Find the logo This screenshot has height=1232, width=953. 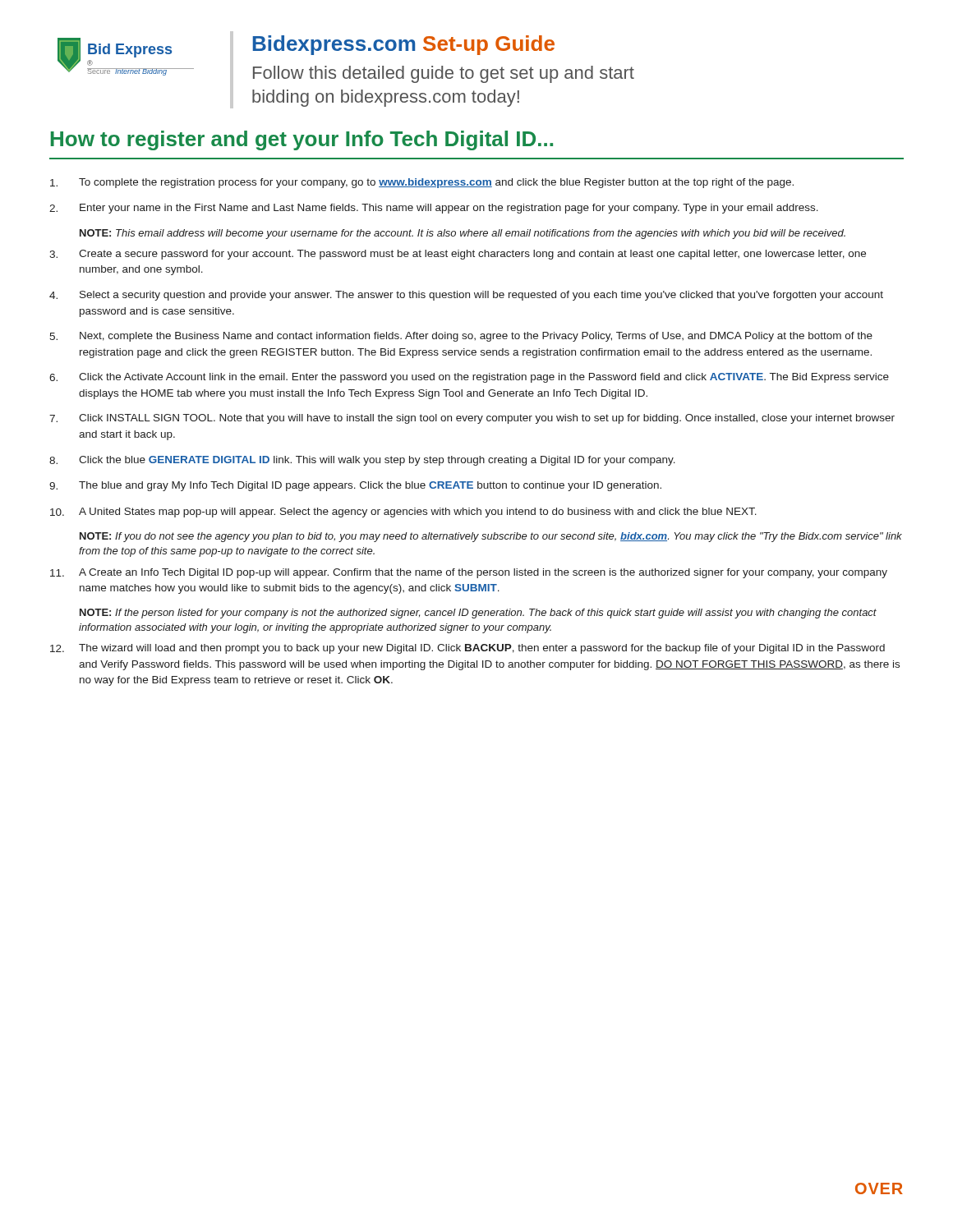140,64
